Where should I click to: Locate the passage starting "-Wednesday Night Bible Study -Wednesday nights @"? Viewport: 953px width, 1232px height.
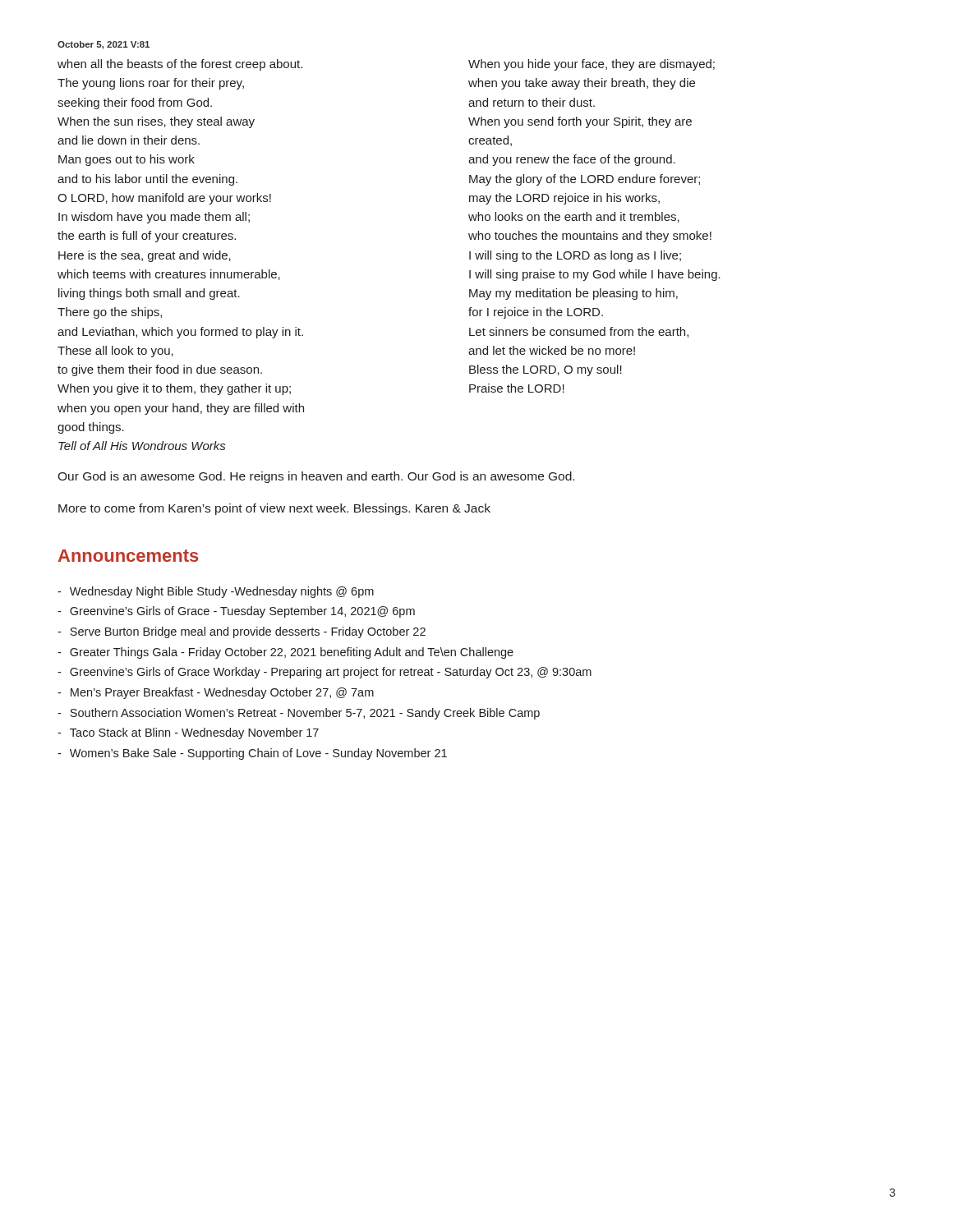pos(216,591)
